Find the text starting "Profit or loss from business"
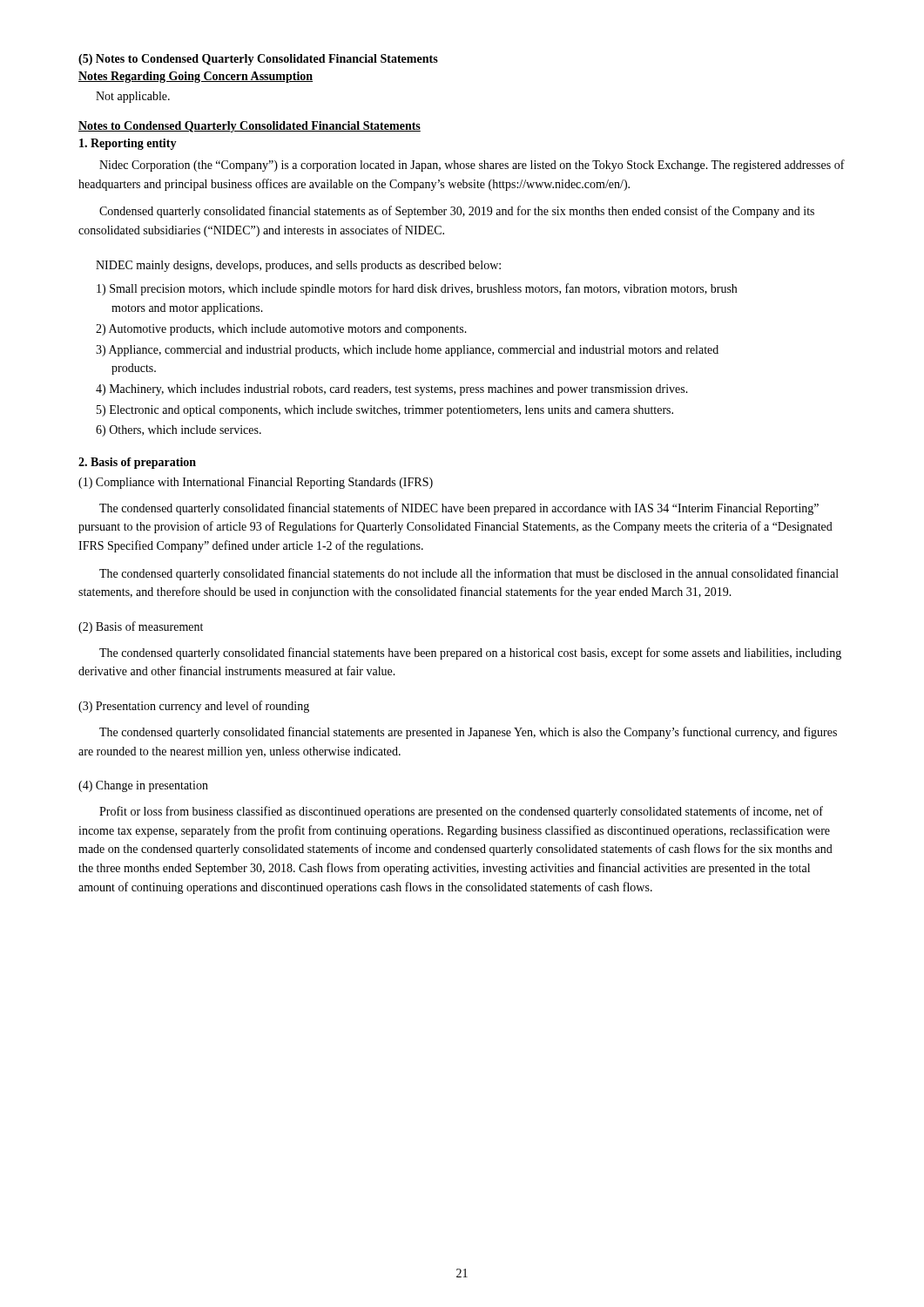 tap(455, 849)
